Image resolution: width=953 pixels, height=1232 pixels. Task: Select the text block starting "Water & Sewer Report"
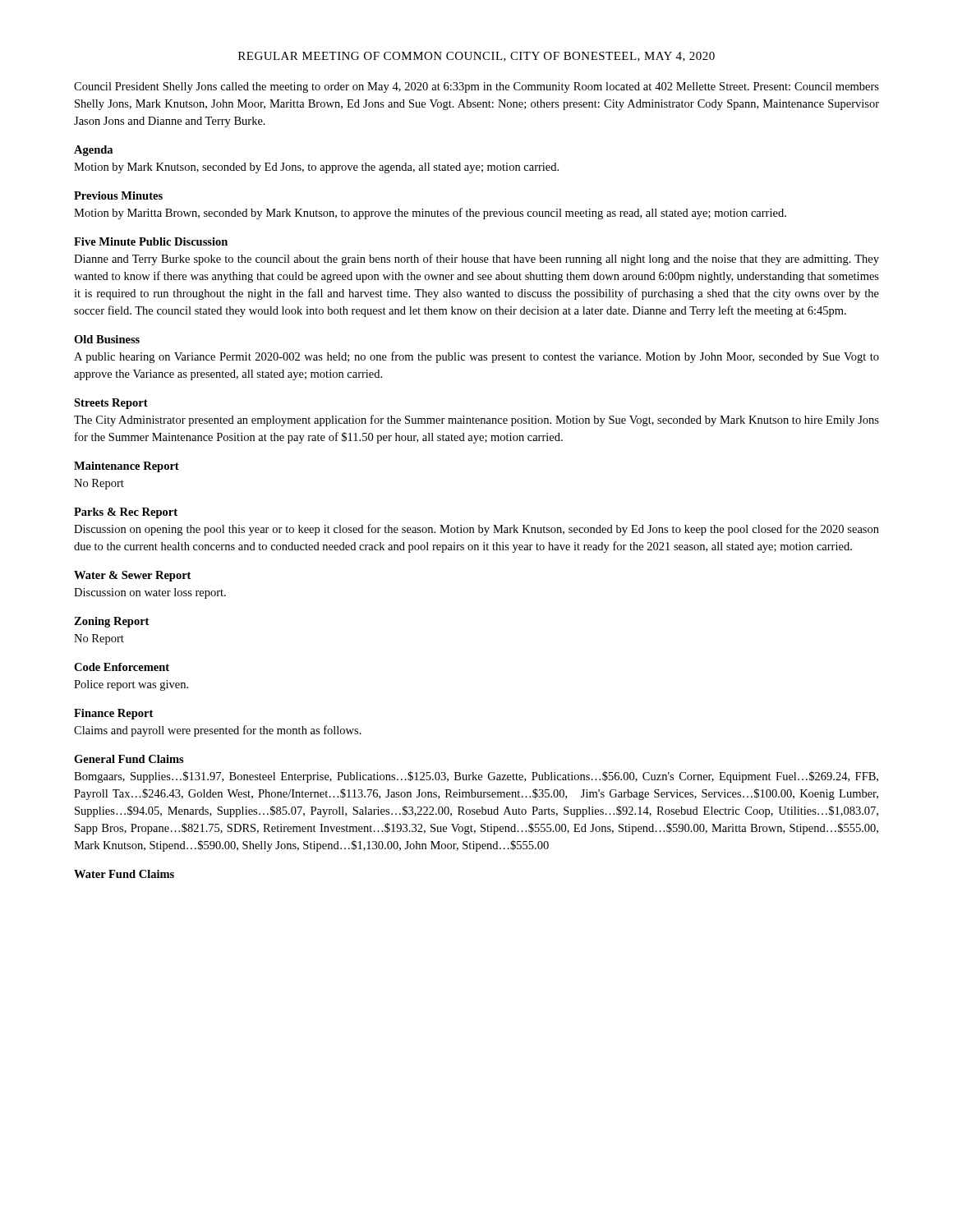click(x=132, y=575)
